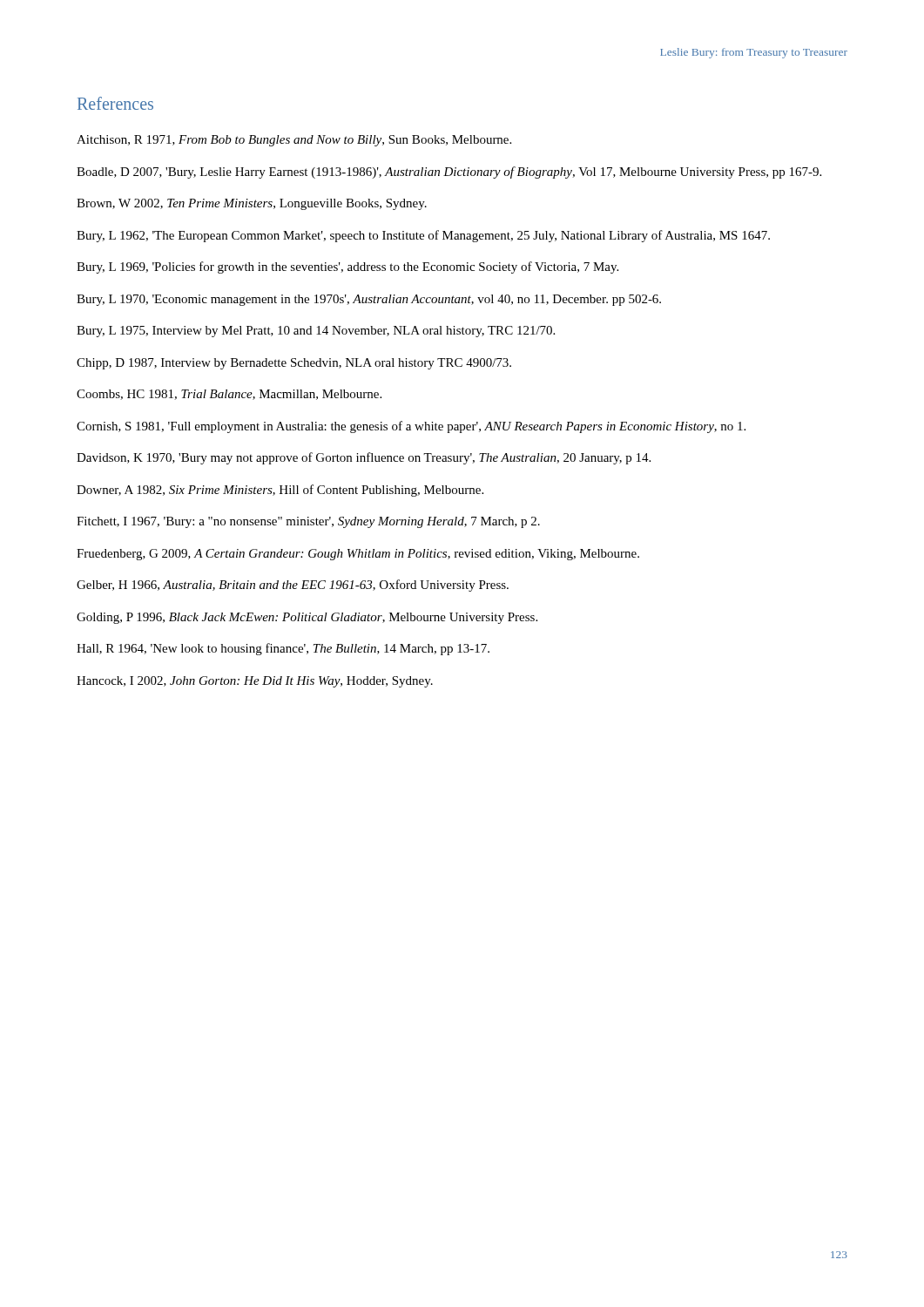Find the text starting "Hall, R 1964, 'New look to"
924x1307 pixels.
(283, 648)
